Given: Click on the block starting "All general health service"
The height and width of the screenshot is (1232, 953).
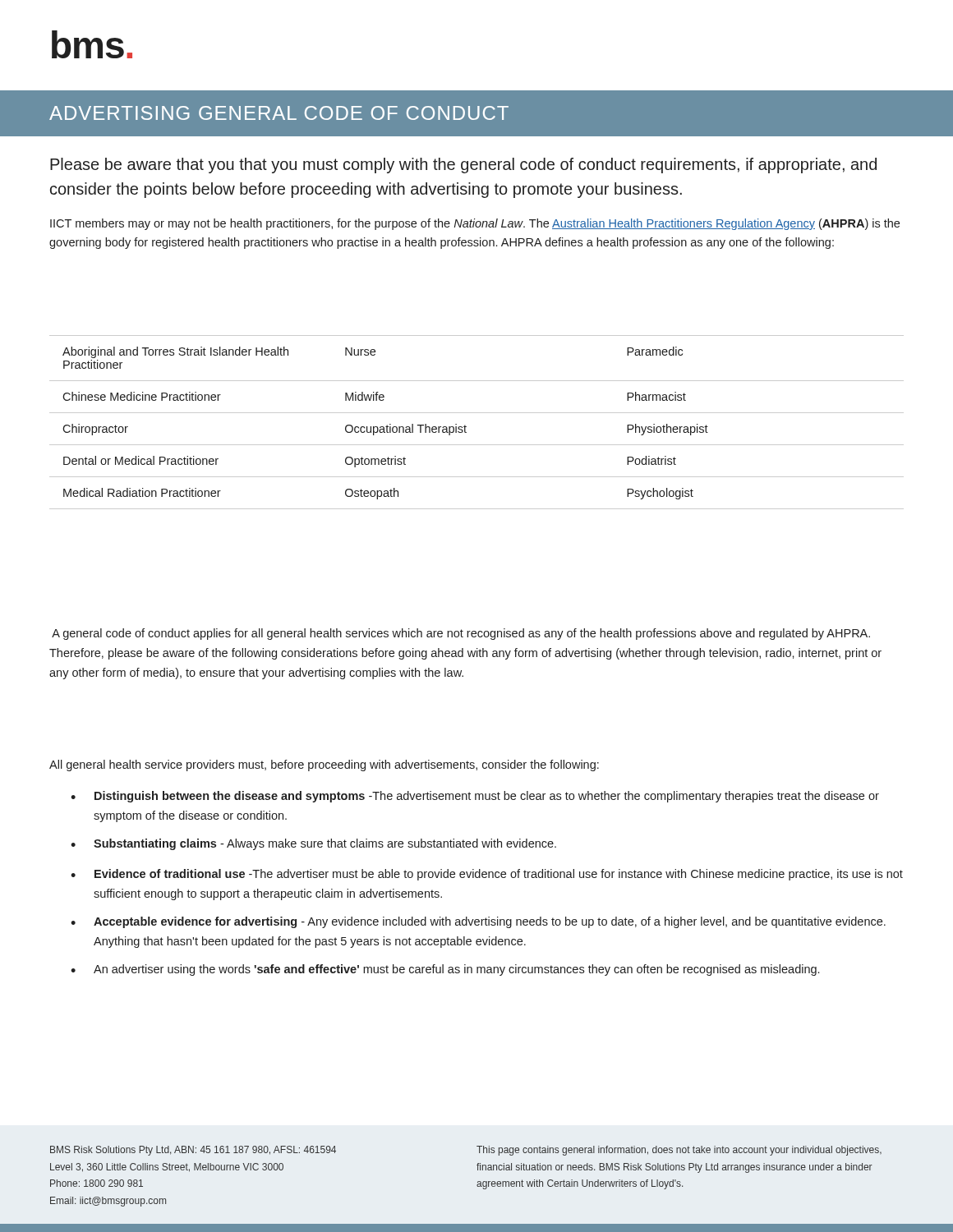Looking at the screenshot, I should (x=324, y=765).
